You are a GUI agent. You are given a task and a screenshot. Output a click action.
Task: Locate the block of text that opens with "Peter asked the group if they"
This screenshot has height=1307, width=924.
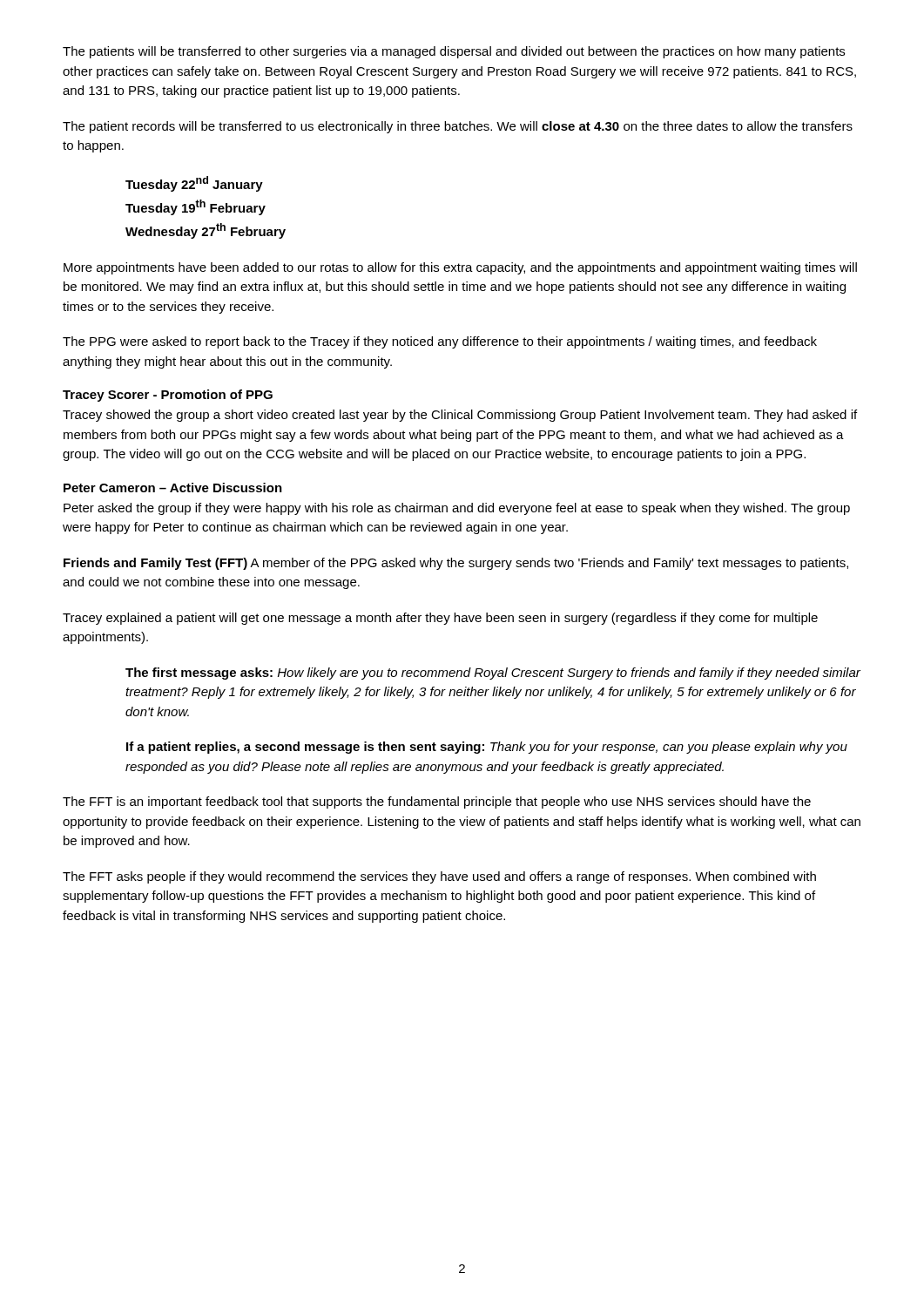tap(462, 518)
